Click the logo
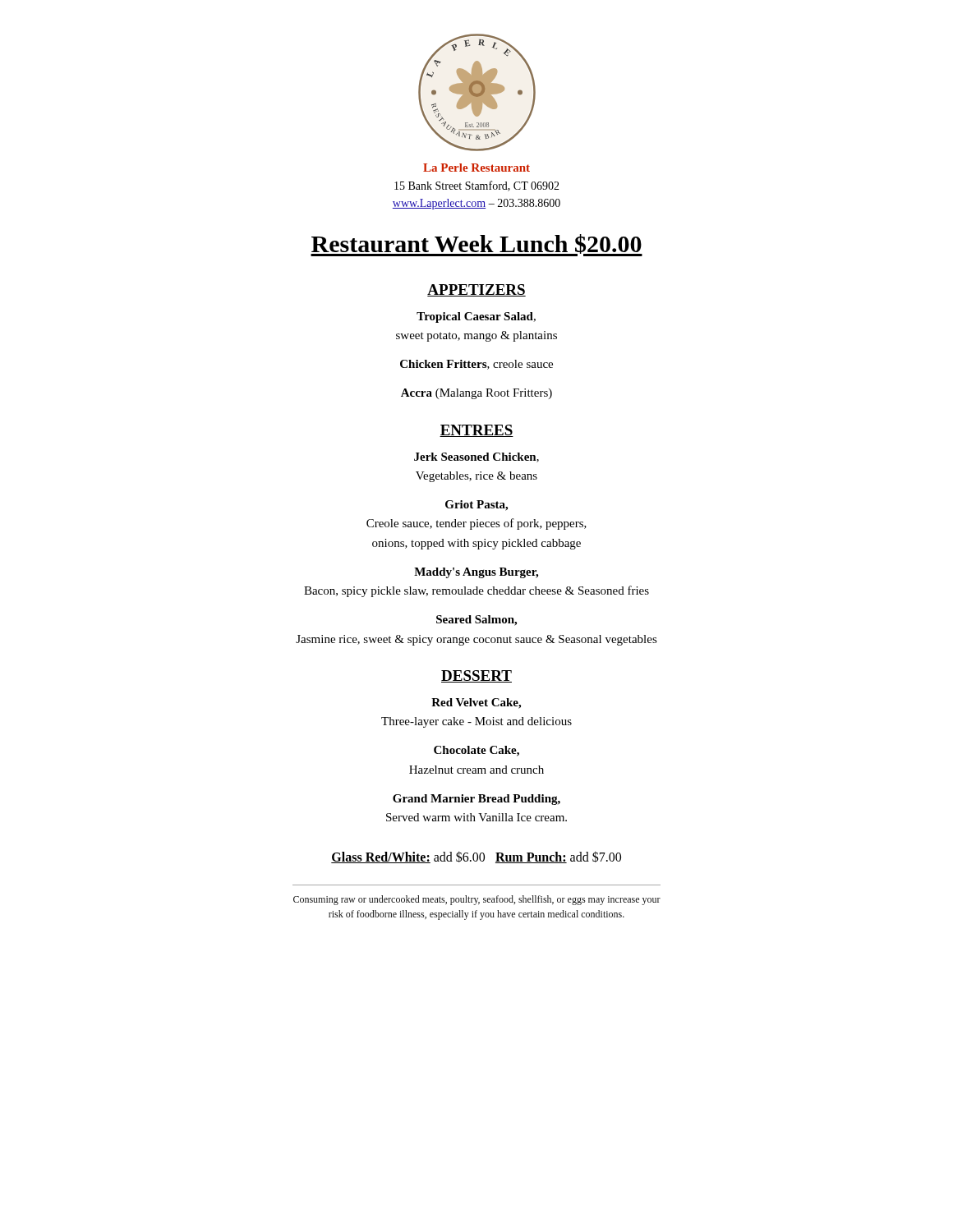The width and height of the screenshot is (953, 1232). pos(476,92)
